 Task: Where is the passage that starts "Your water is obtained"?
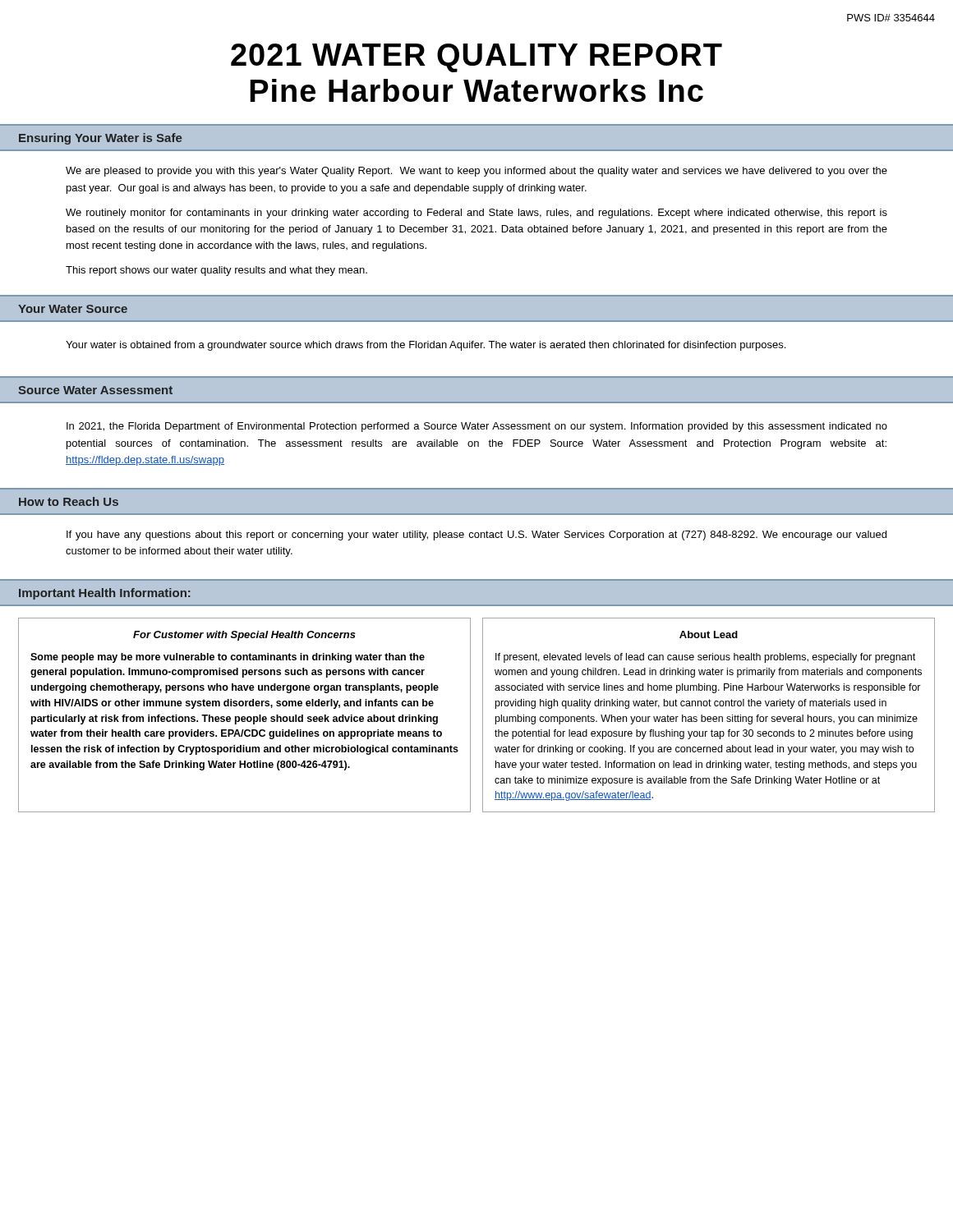pos(426,345)
